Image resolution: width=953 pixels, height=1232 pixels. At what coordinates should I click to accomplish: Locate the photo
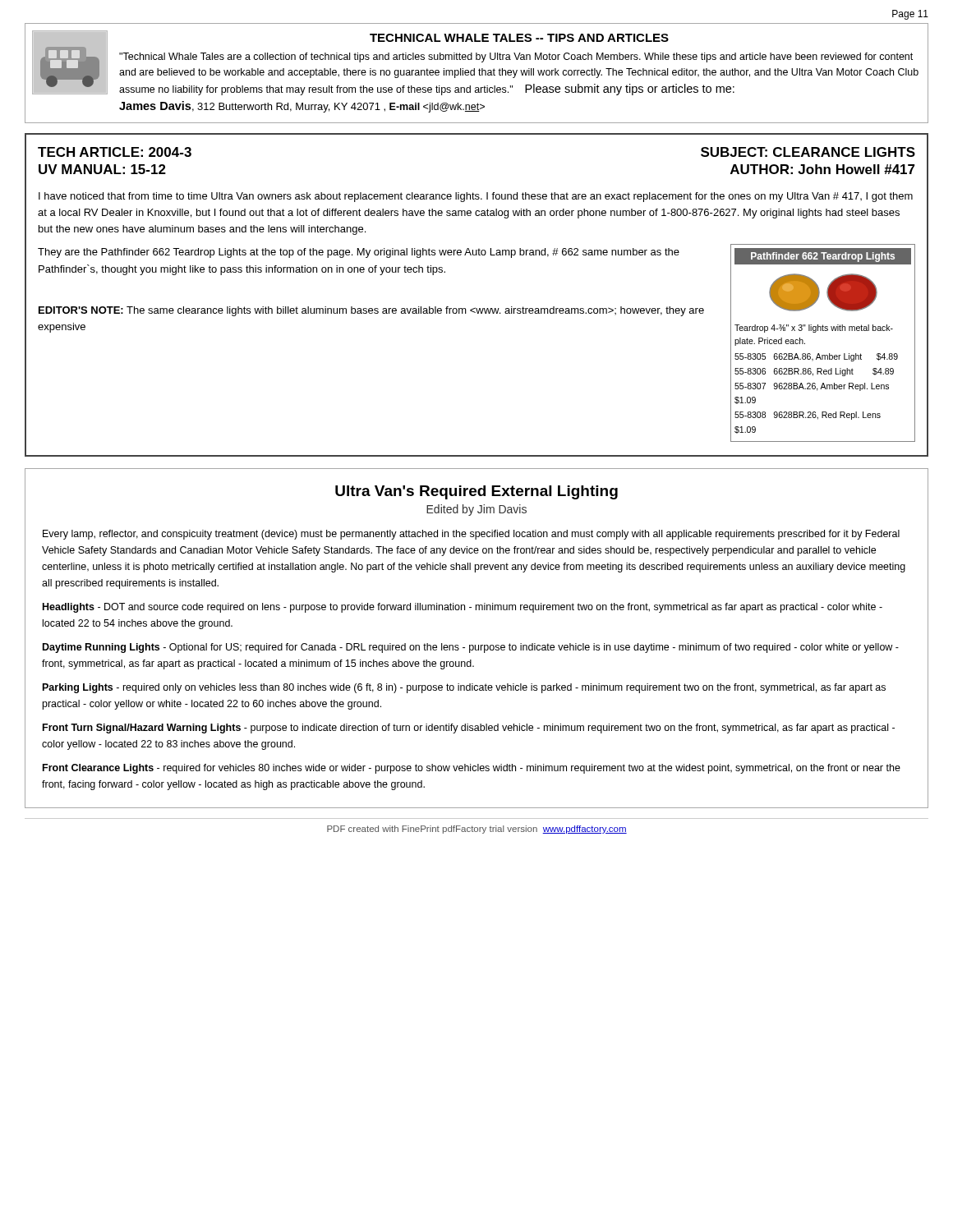823,343
